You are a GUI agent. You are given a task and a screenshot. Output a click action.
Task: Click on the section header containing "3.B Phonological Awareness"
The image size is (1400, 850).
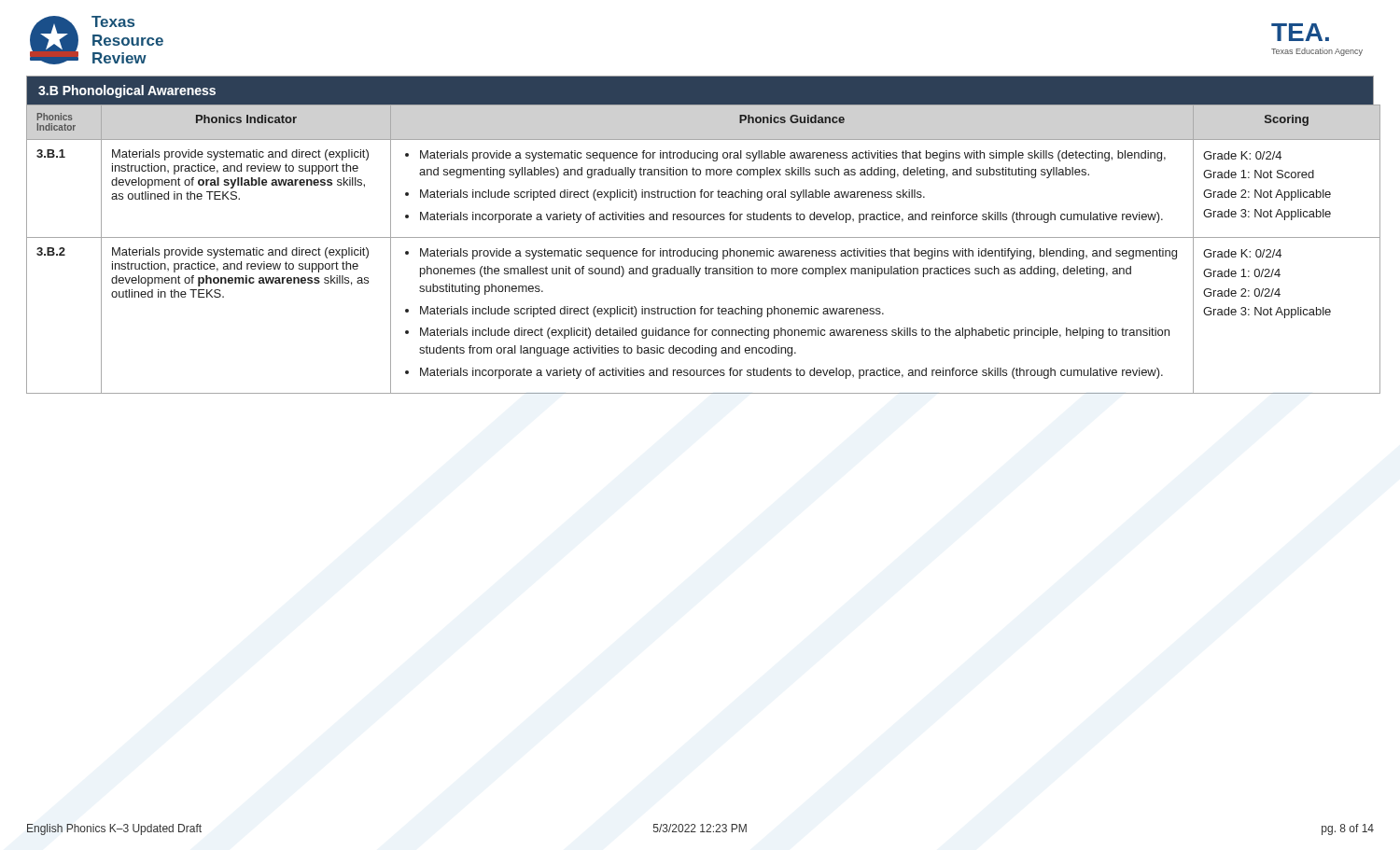(x=127, y=90)
